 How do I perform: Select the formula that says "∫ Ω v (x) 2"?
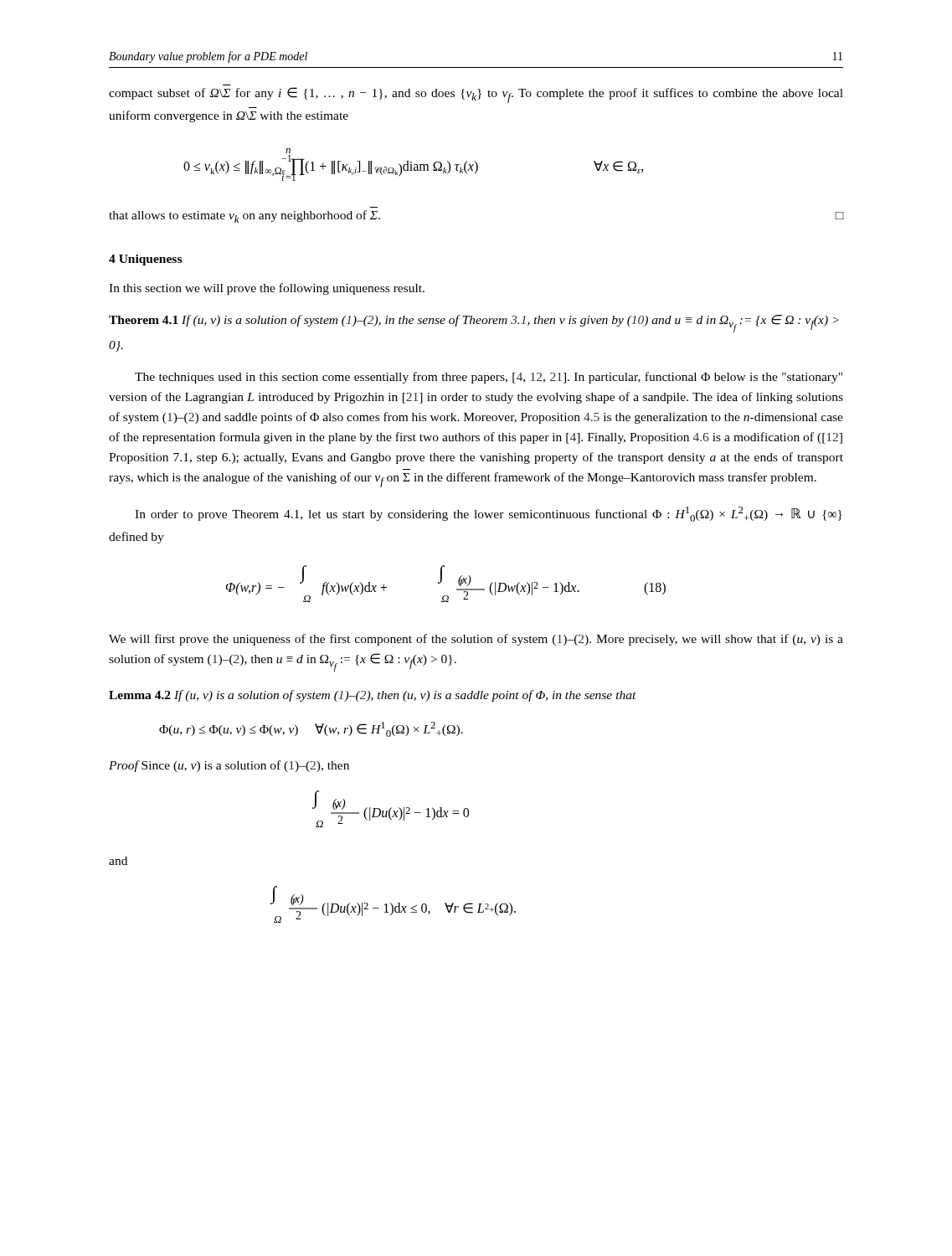click(476, 811)
